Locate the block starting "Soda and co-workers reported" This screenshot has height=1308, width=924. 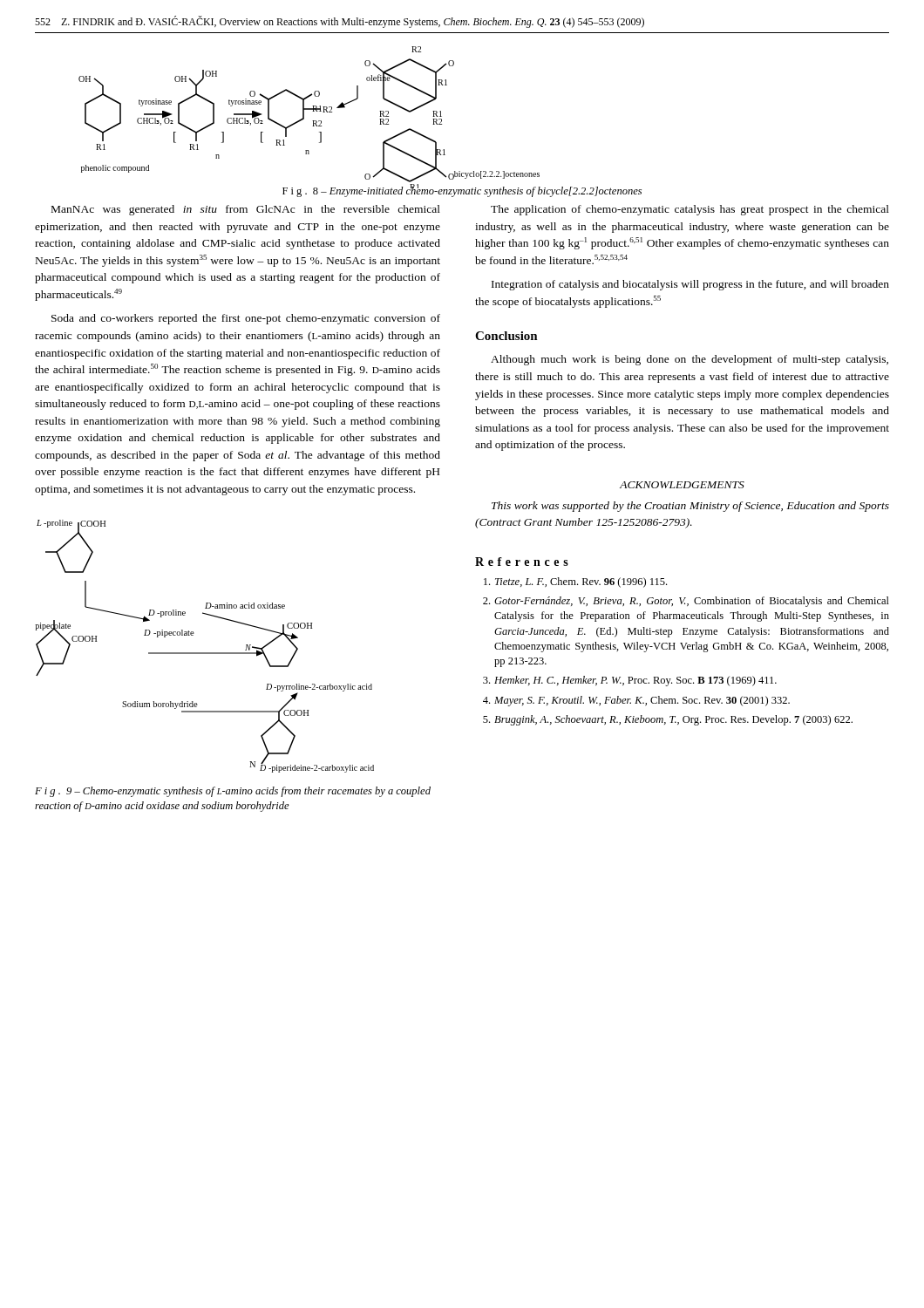point(238,404)
